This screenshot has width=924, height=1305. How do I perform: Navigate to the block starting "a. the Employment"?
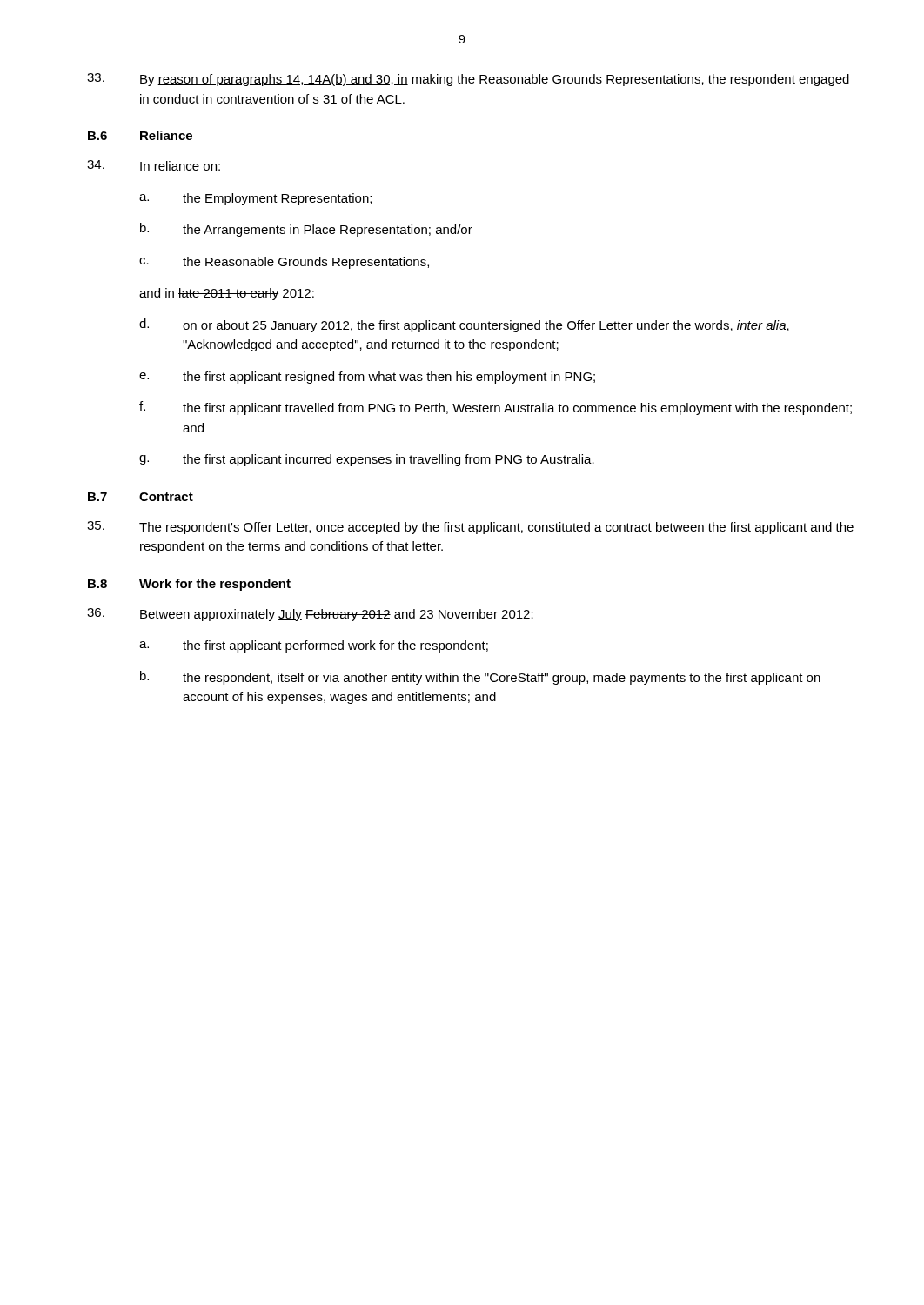click(255, 199)
